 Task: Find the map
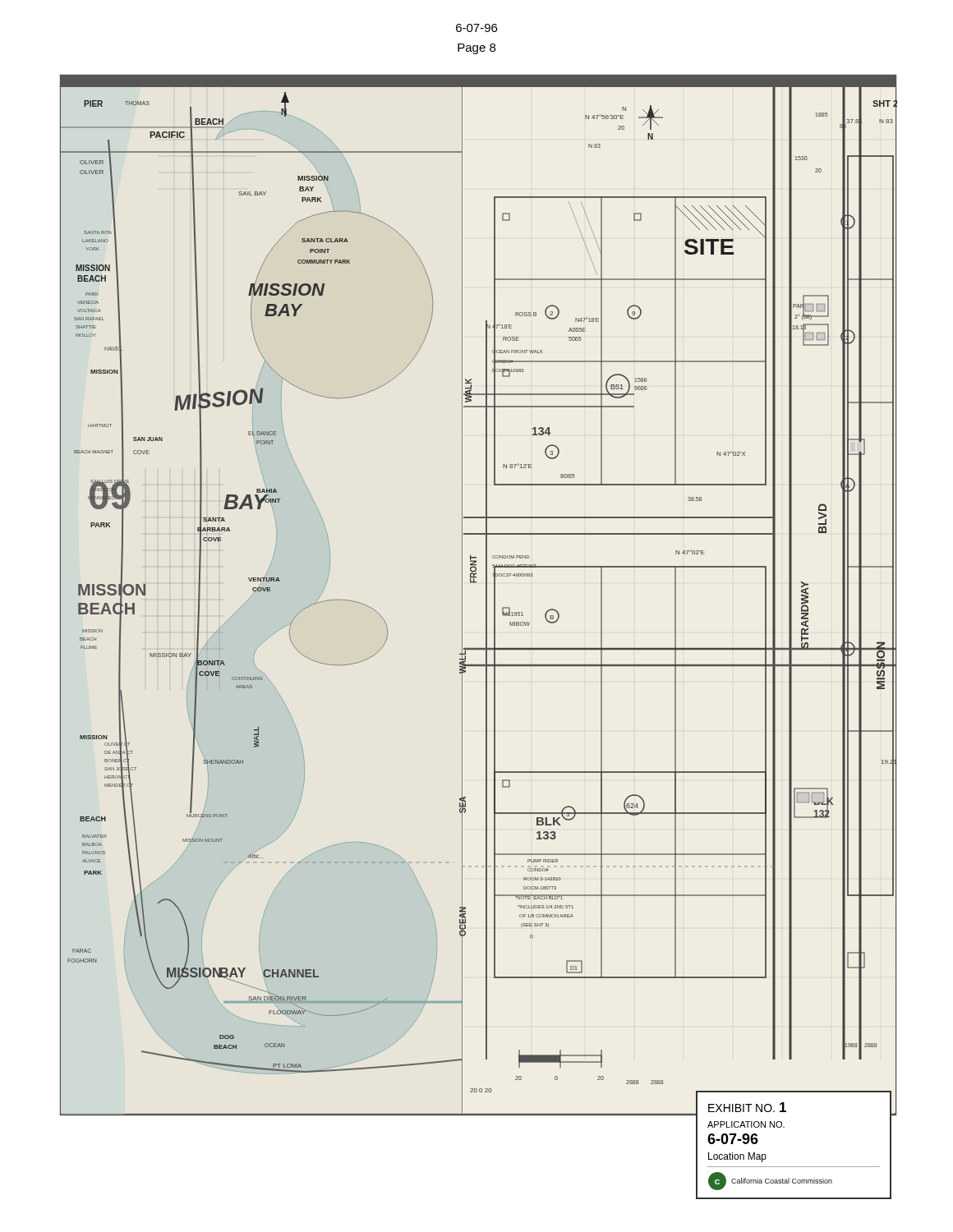click(x=478, y=595)
